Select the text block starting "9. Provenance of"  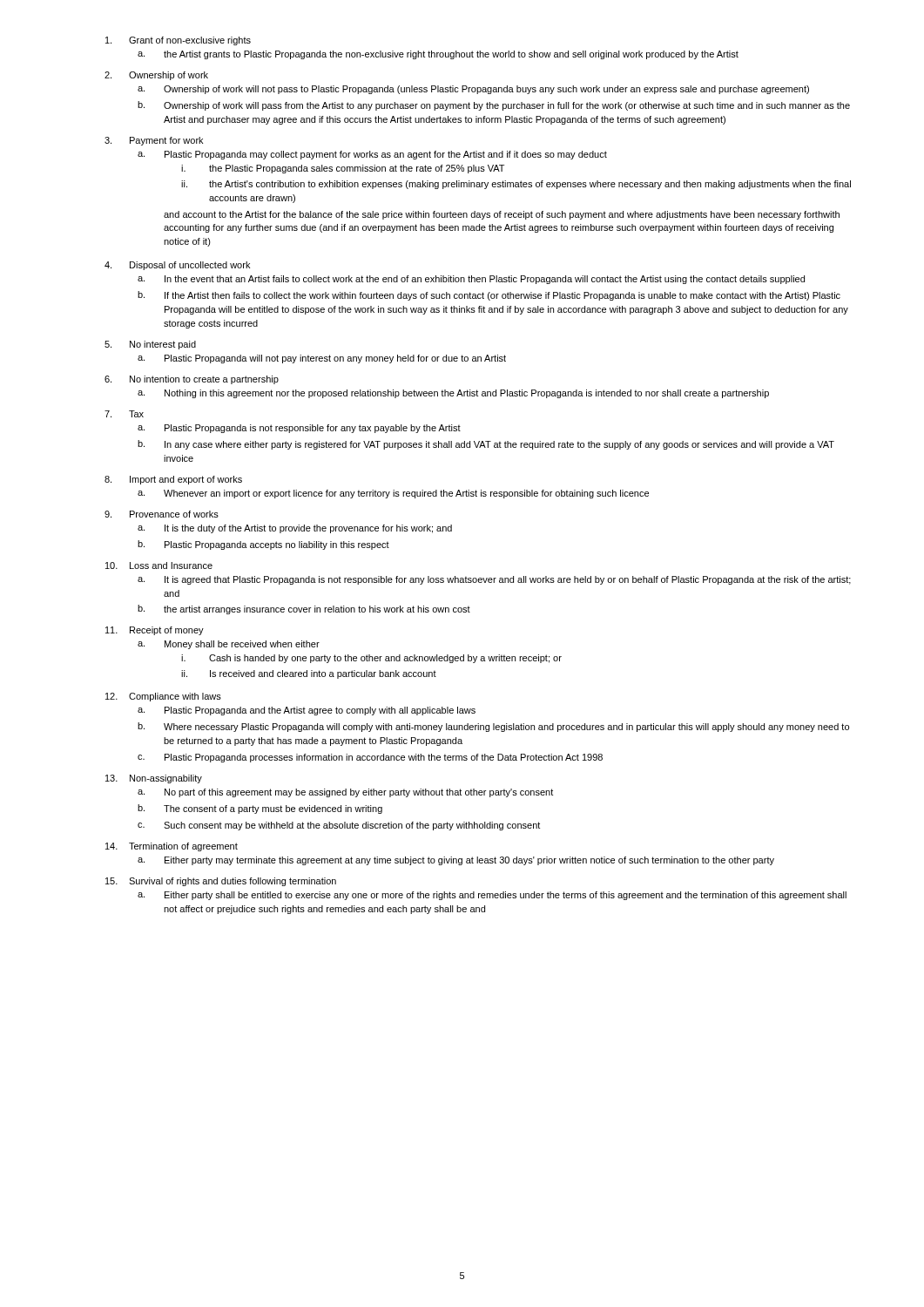pos(162,514)
